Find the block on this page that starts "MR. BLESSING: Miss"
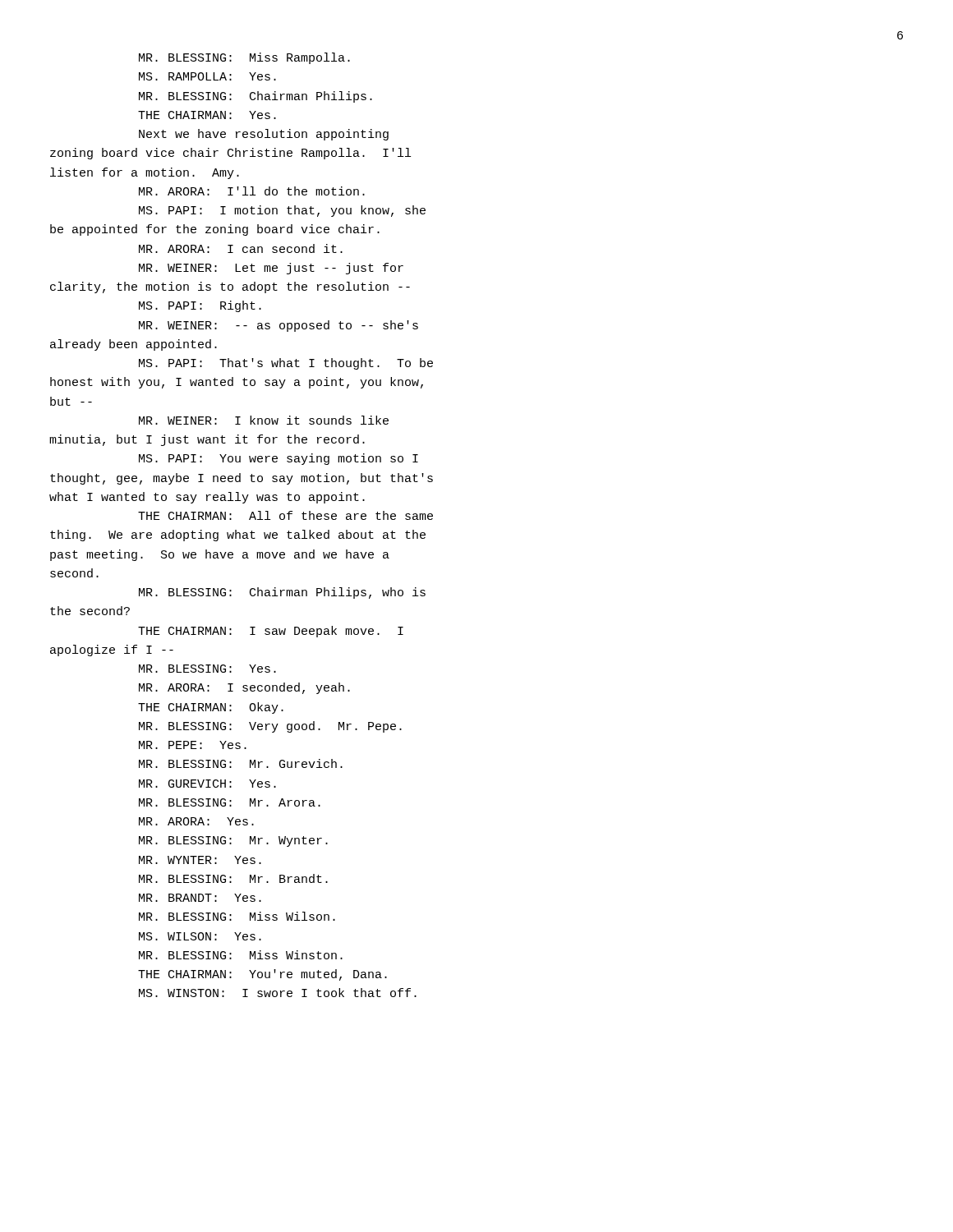 [x=242, y=527]
